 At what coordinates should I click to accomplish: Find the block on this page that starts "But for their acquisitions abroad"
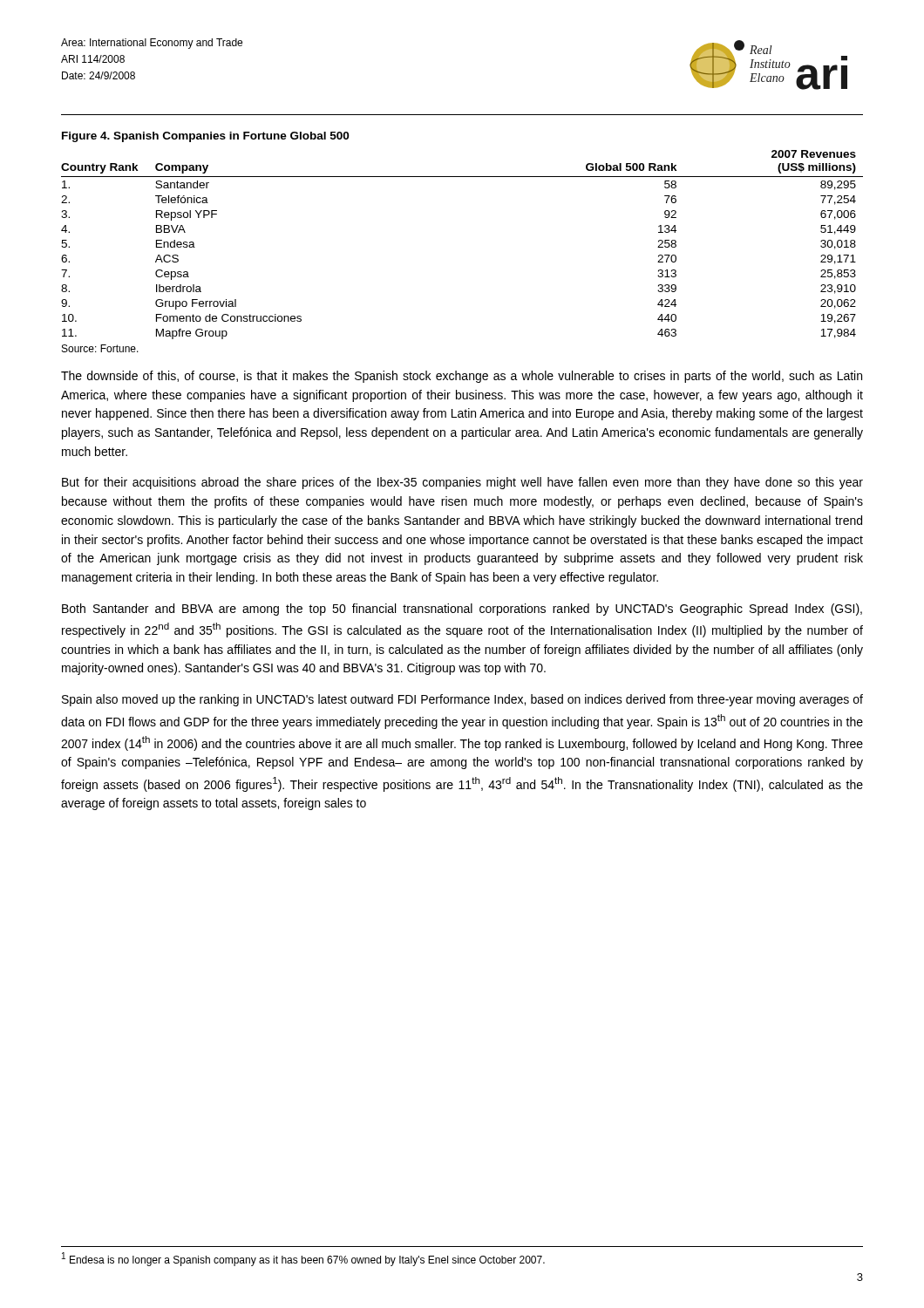coord(462,530)
